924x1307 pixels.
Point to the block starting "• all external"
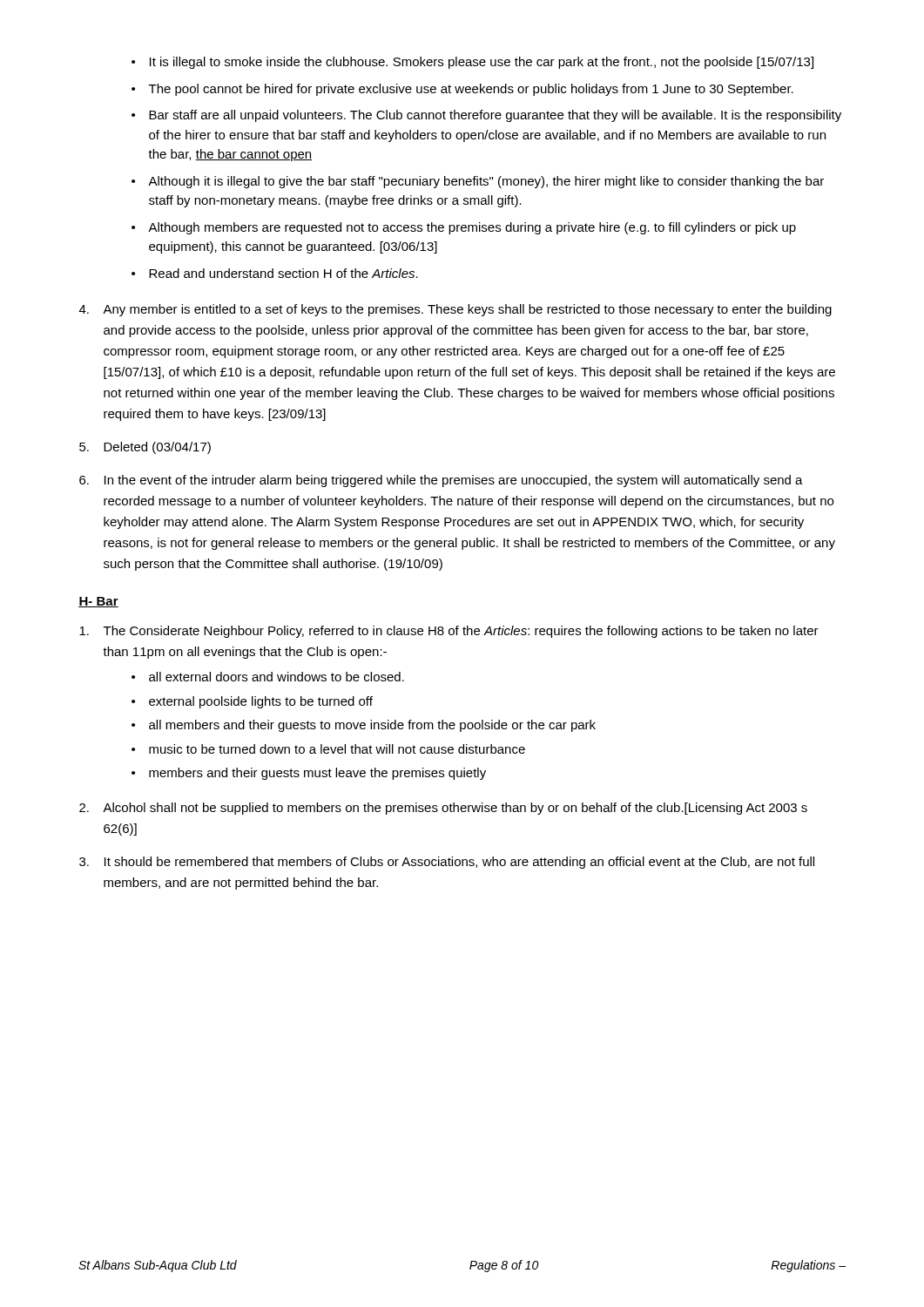pyautogui.click(x=268, y=677)
